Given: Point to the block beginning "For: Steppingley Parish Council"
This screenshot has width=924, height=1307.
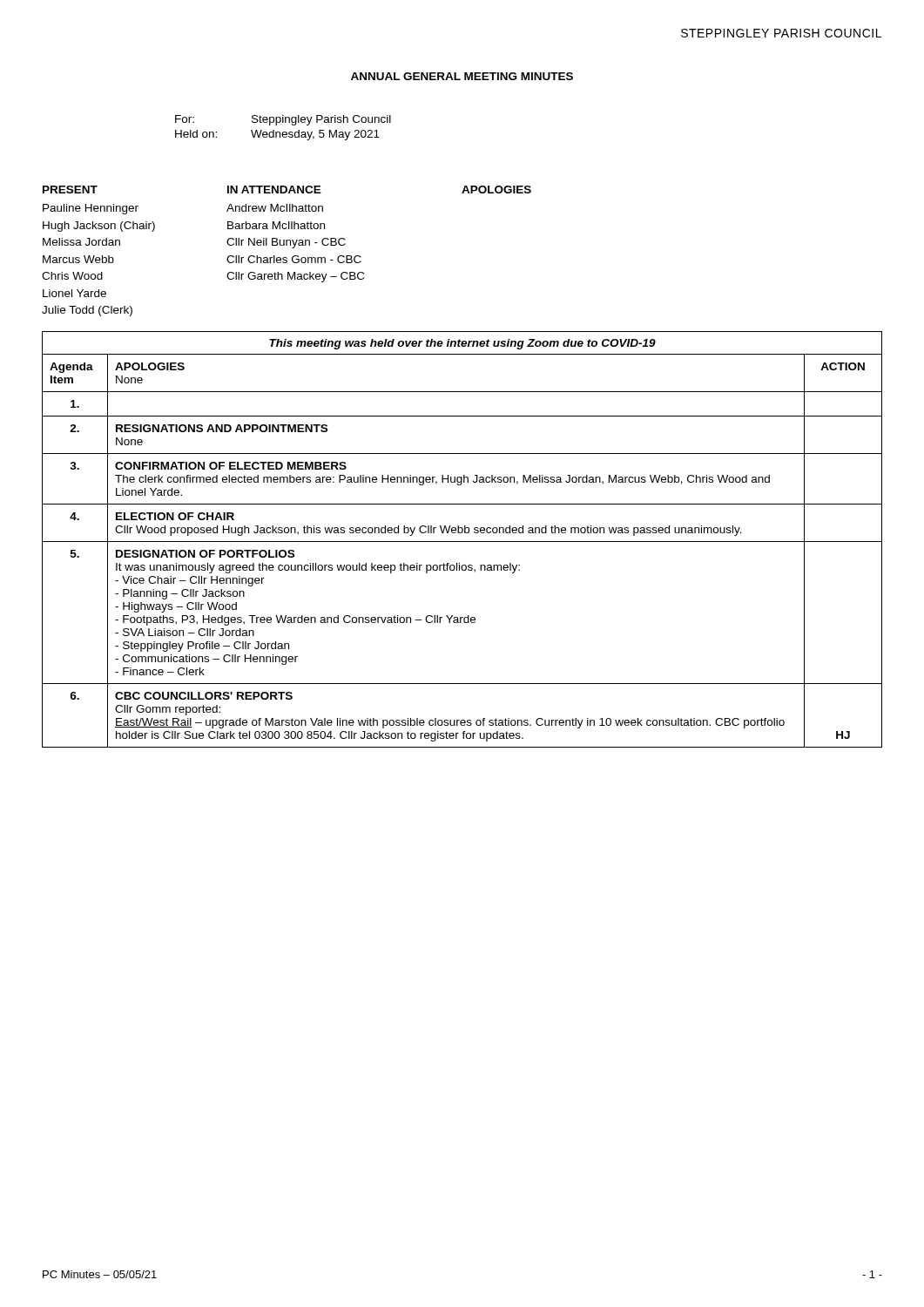Looking at the screenshot, I should (286, 126).
